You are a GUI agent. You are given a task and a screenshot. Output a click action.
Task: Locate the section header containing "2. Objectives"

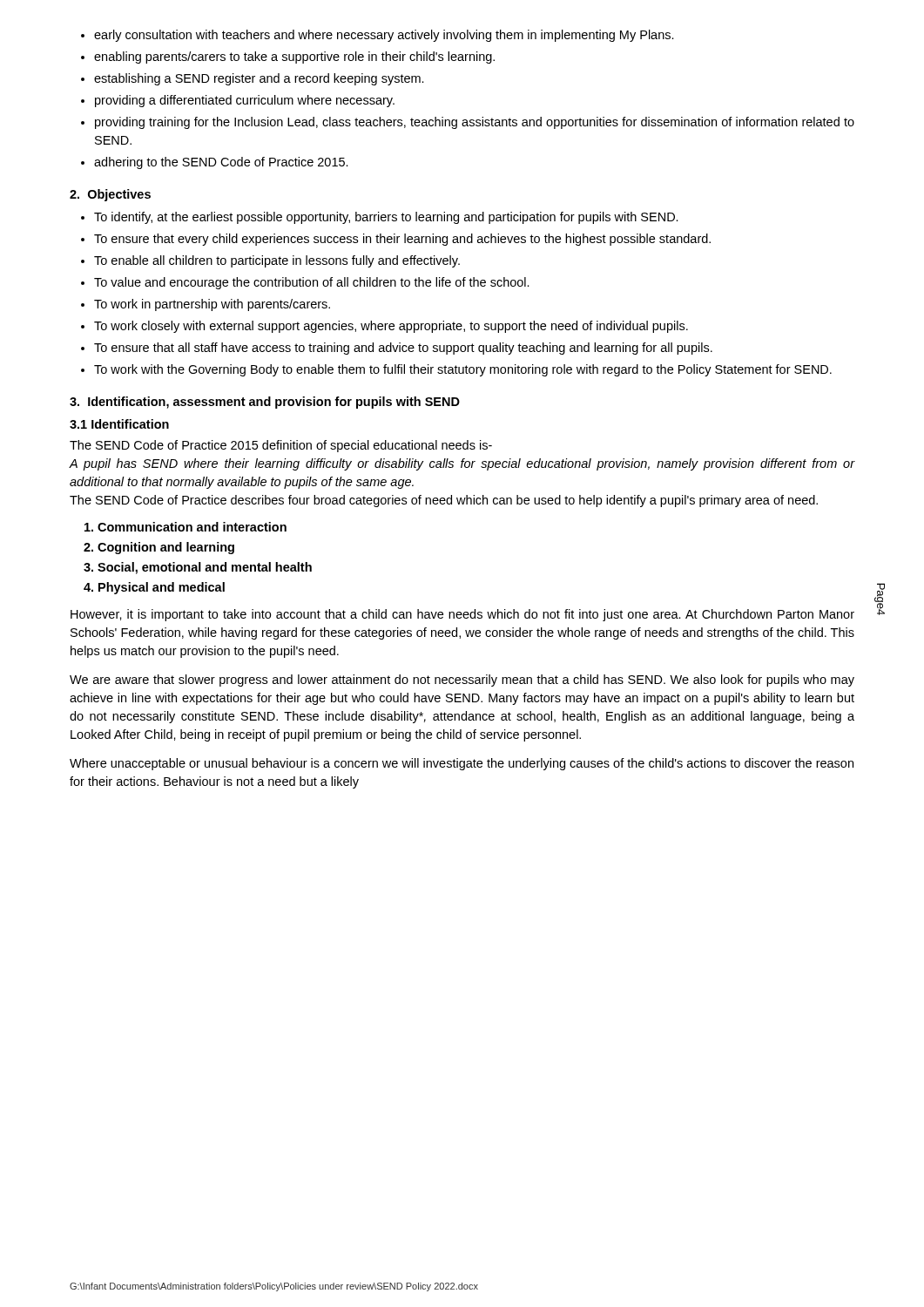pyautogui.click(x=110, y=194)
